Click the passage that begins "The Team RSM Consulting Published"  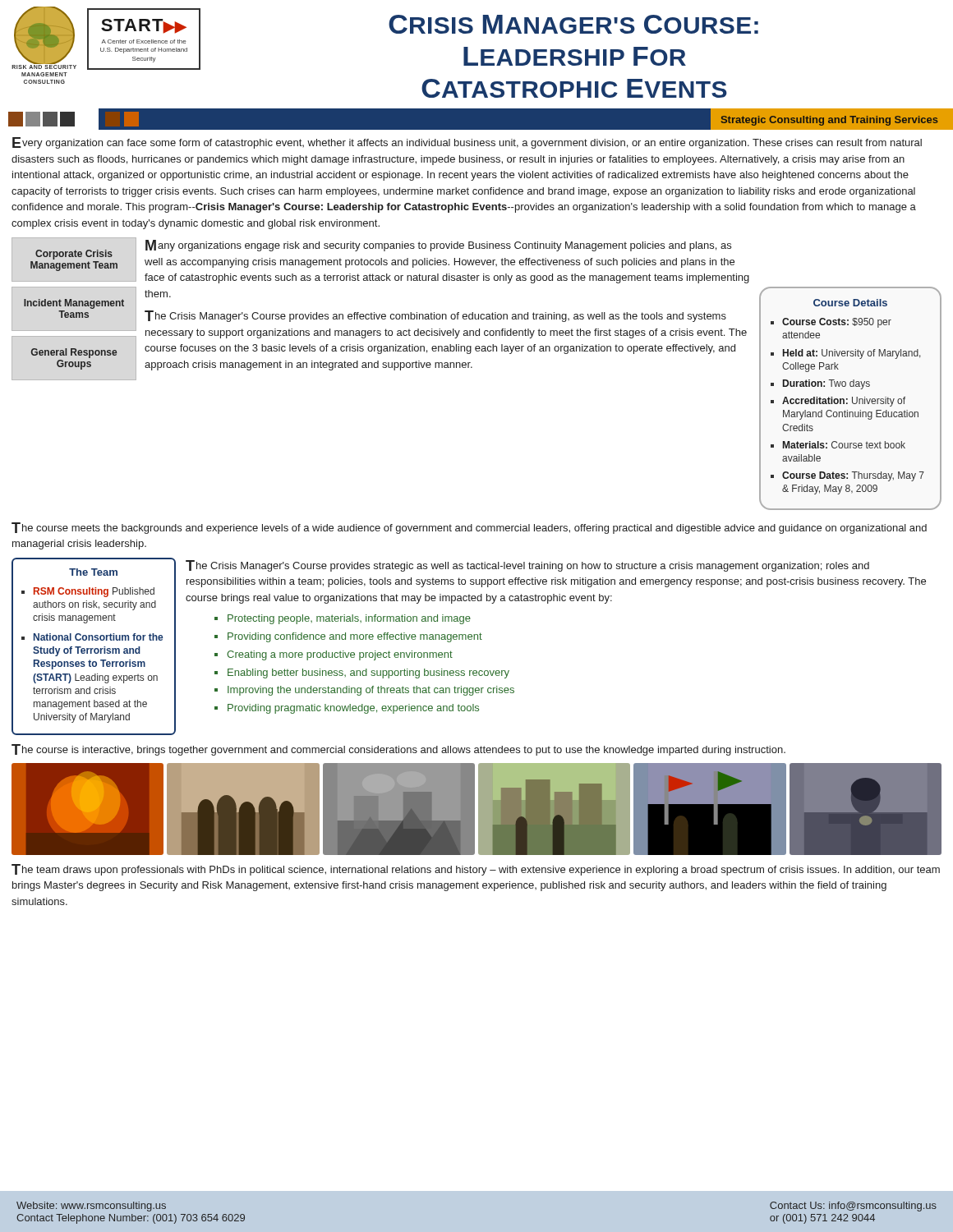(x=94, y=645)
